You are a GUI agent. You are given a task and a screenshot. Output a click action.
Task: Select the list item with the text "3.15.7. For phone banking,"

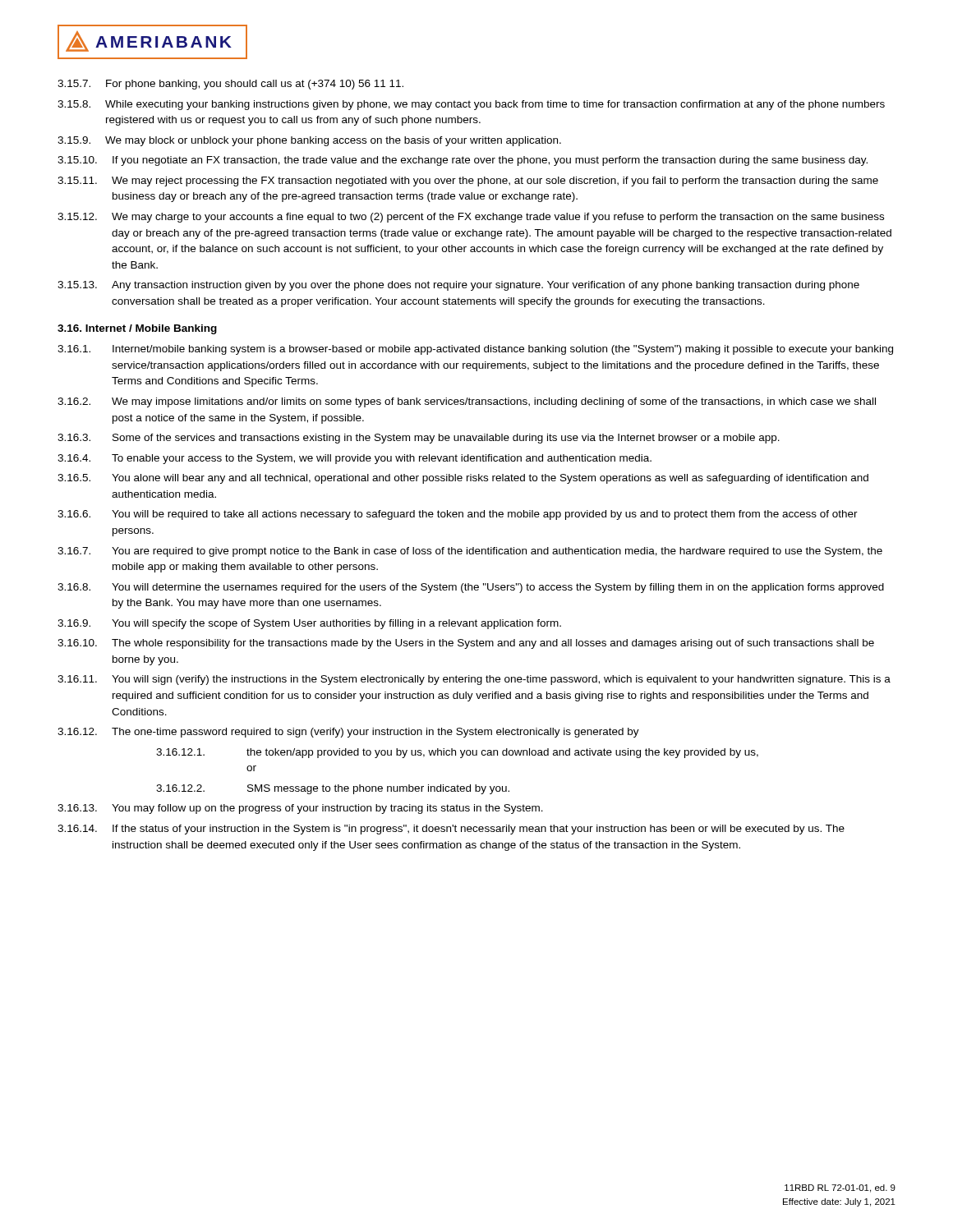point(230,85)
